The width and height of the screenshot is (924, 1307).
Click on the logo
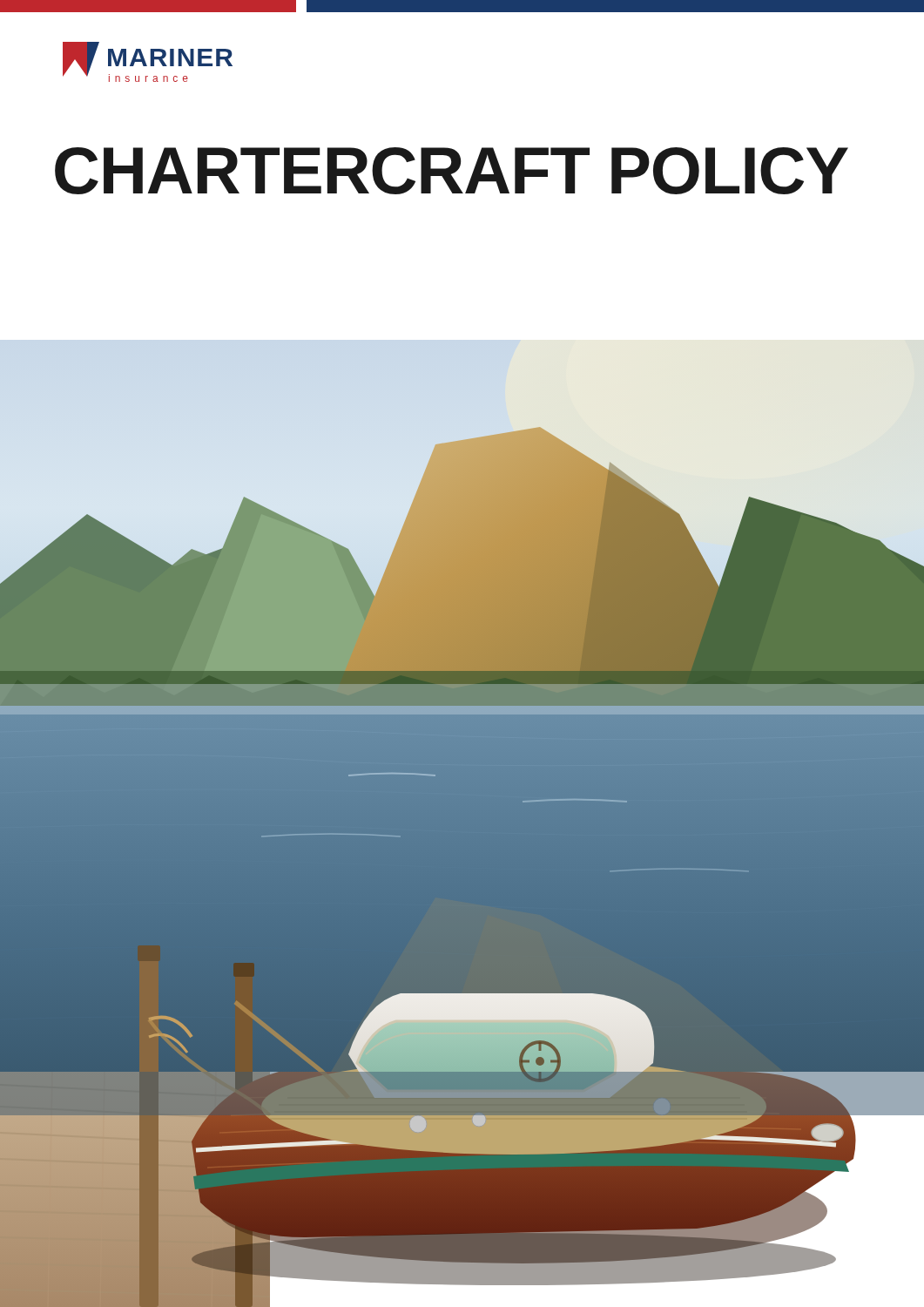click(x=151, y=66)
